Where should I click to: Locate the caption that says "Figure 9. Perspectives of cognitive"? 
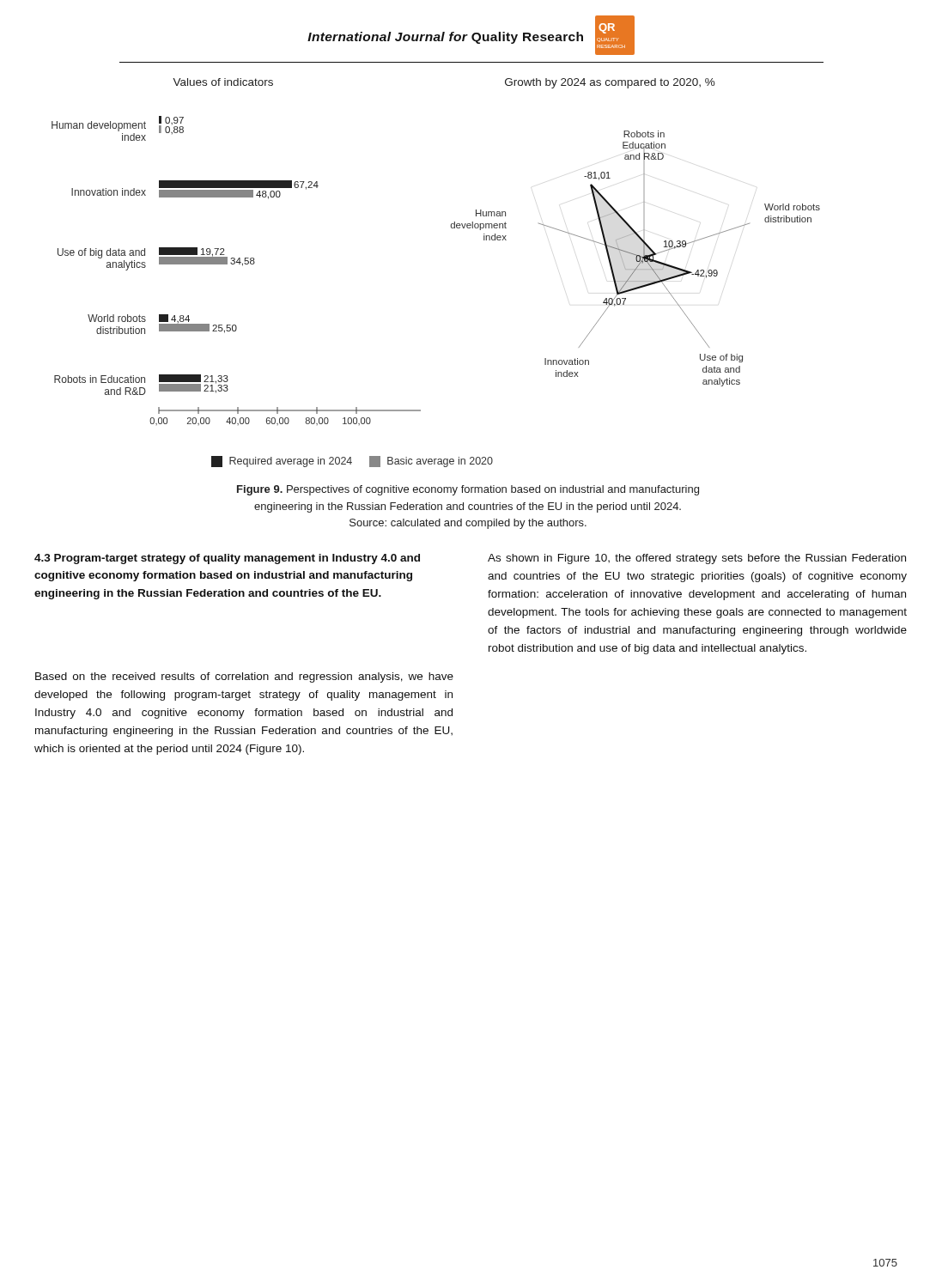pyautogui.click(x=468, y=506)
